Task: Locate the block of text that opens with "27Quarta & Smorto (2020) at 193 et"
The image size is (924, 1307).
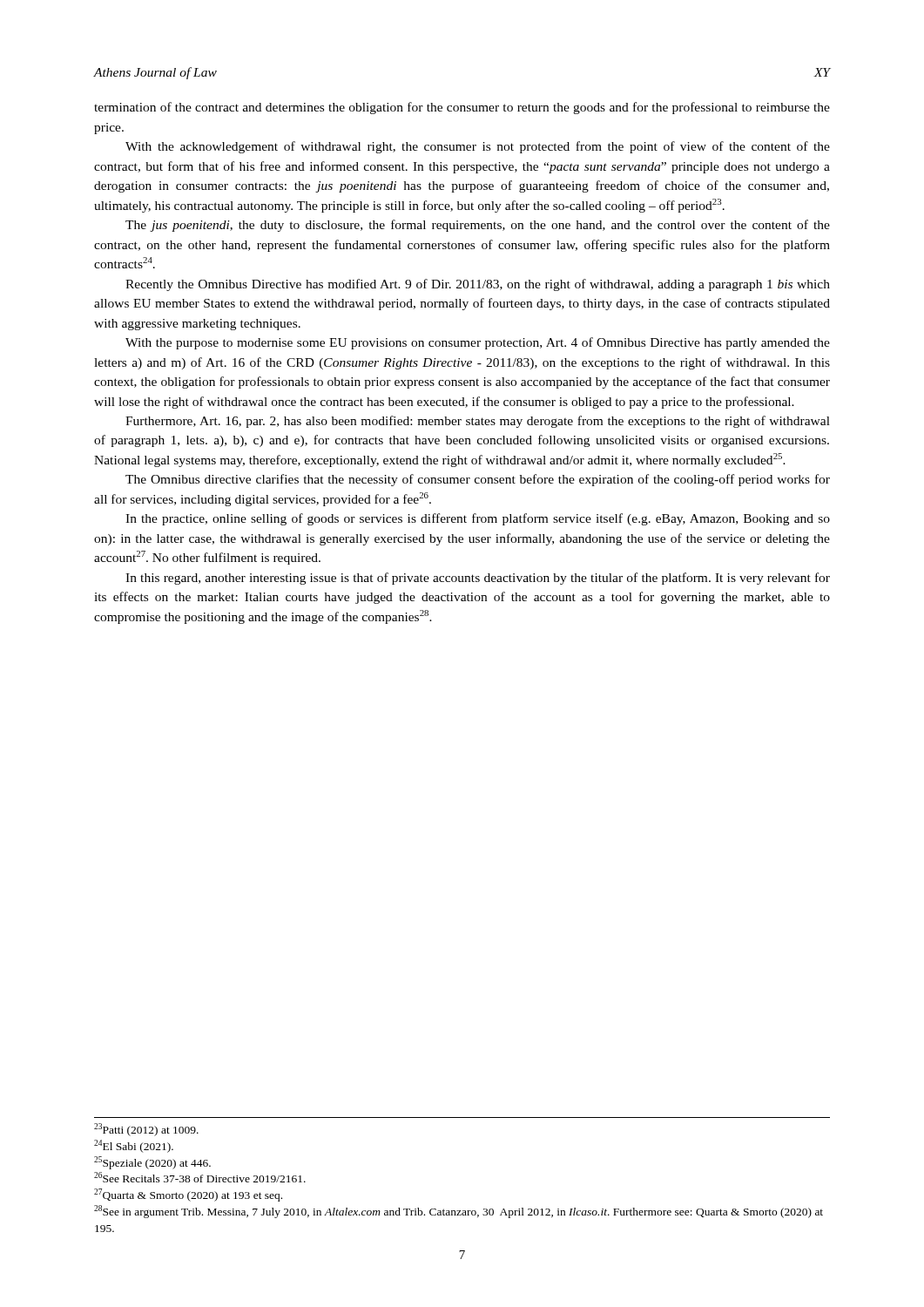Action: click(x=189, y=1195)
